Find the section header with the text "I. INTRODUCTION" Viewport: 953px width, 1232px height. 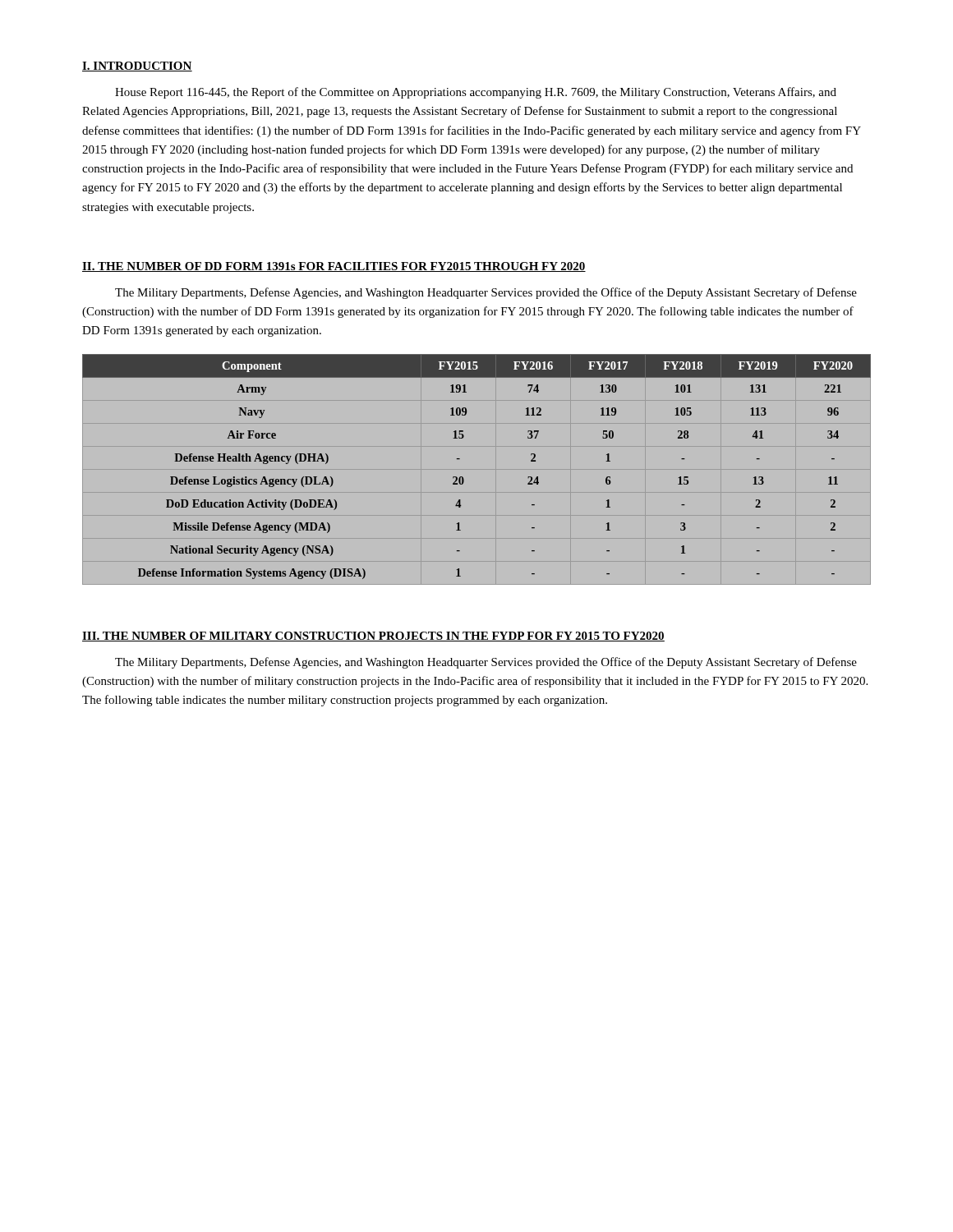coord(137,66)
